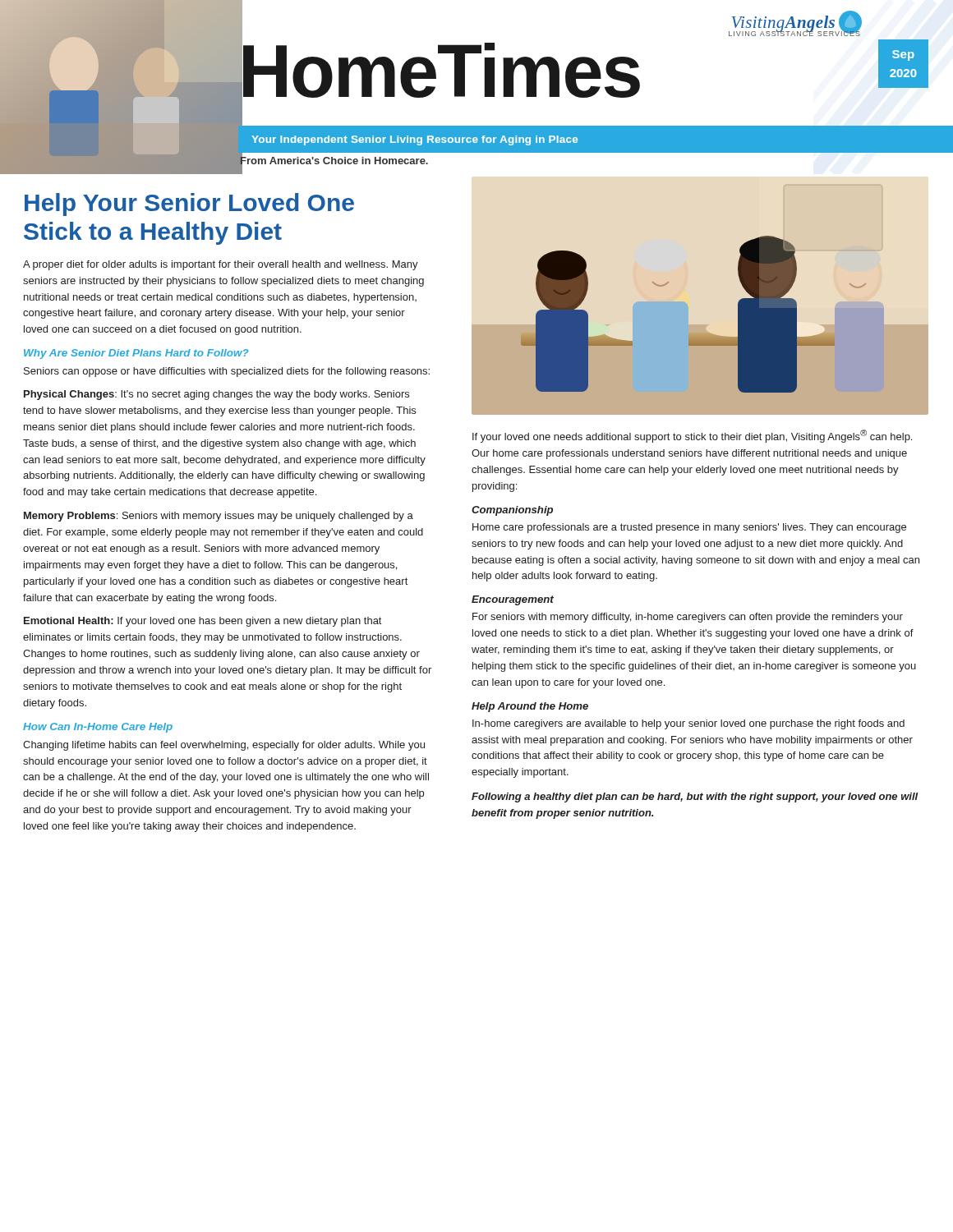The image size is (953, 1232).
Task: Locate the section header that says "How Can In-Home Care Help"
Action: (x=98, y=726)
